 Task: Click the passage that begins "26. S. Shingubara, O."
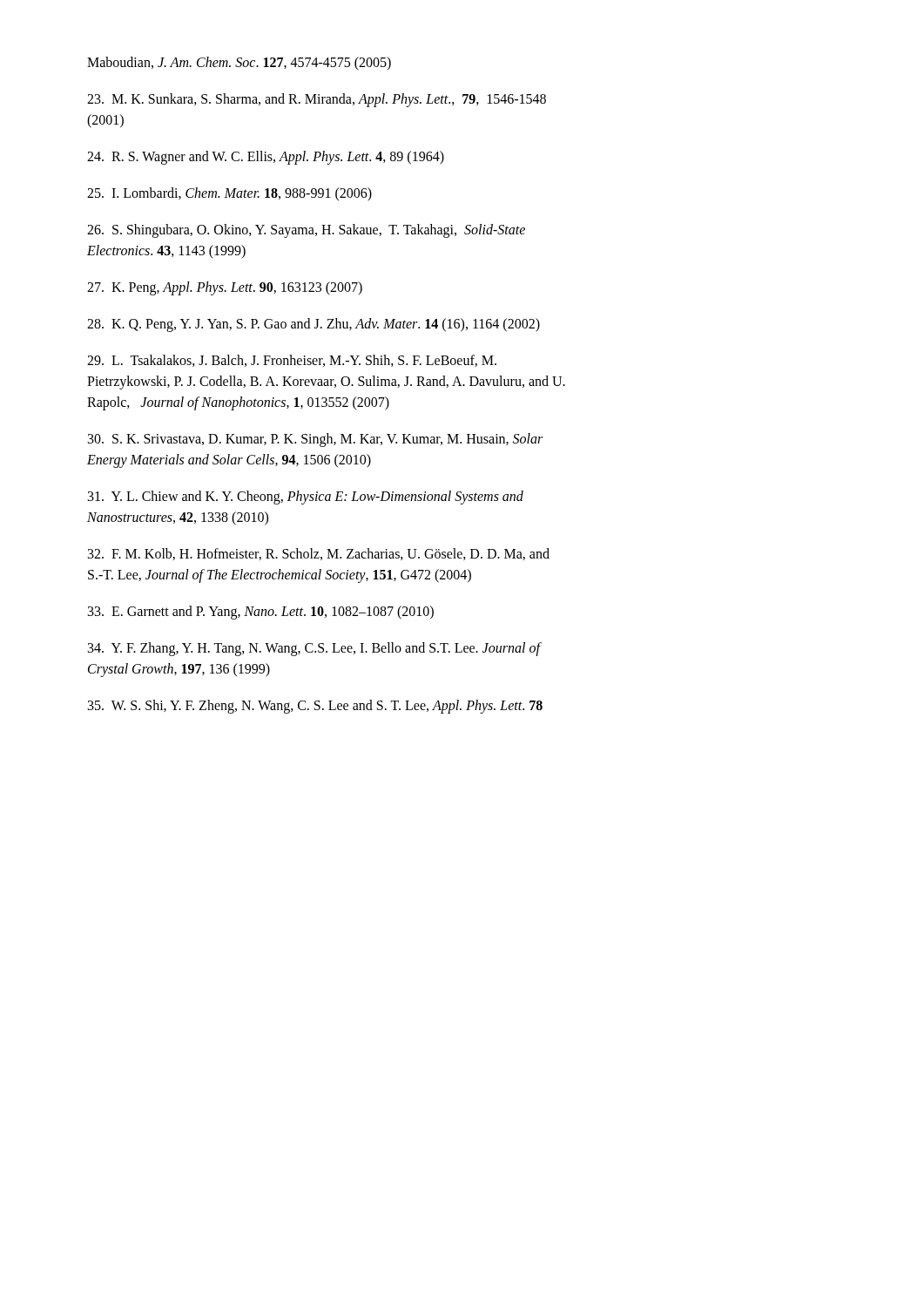click(x=466, y=240)
